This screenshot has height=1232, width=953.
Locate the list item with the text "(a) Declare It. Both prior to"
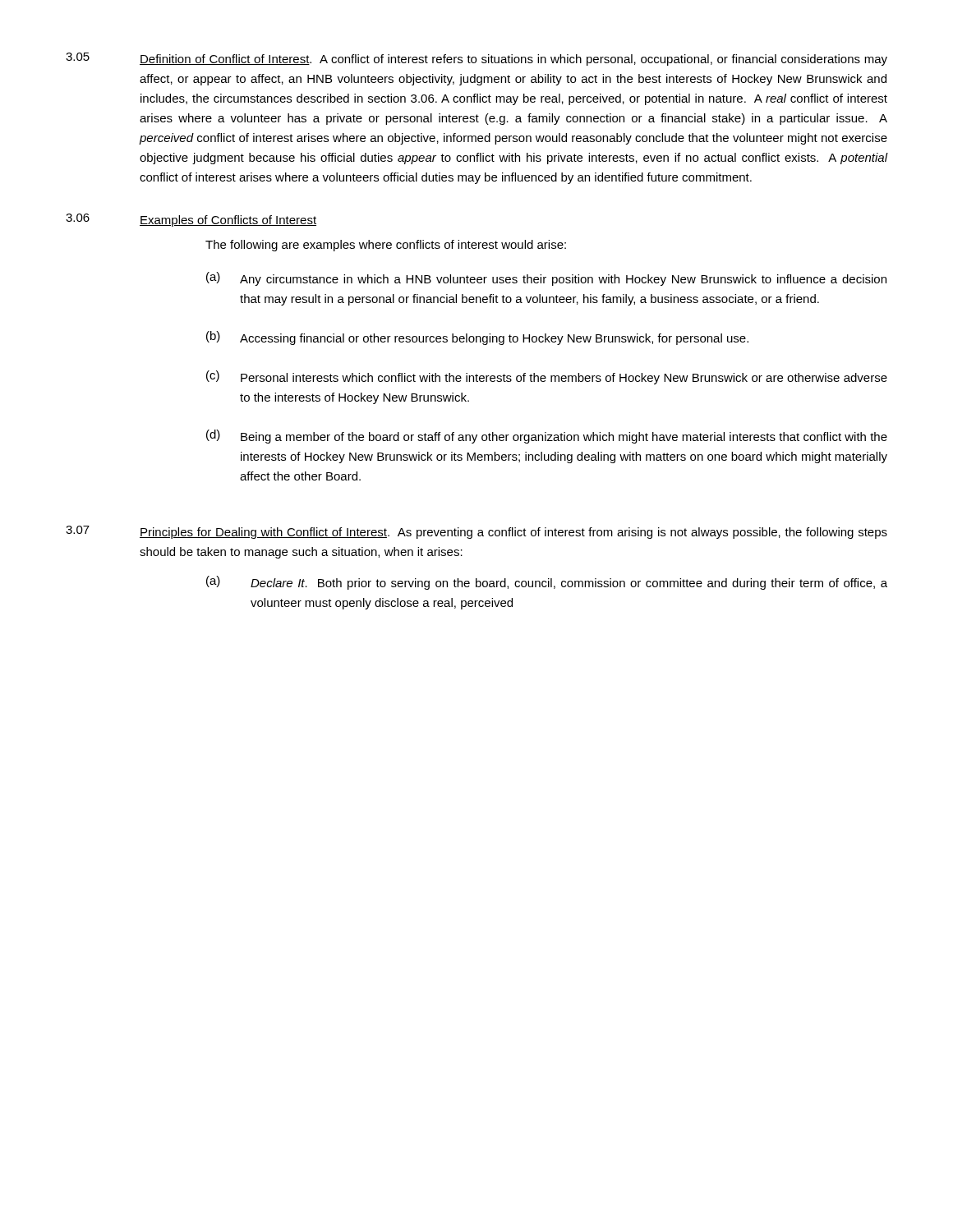point(546,593)
